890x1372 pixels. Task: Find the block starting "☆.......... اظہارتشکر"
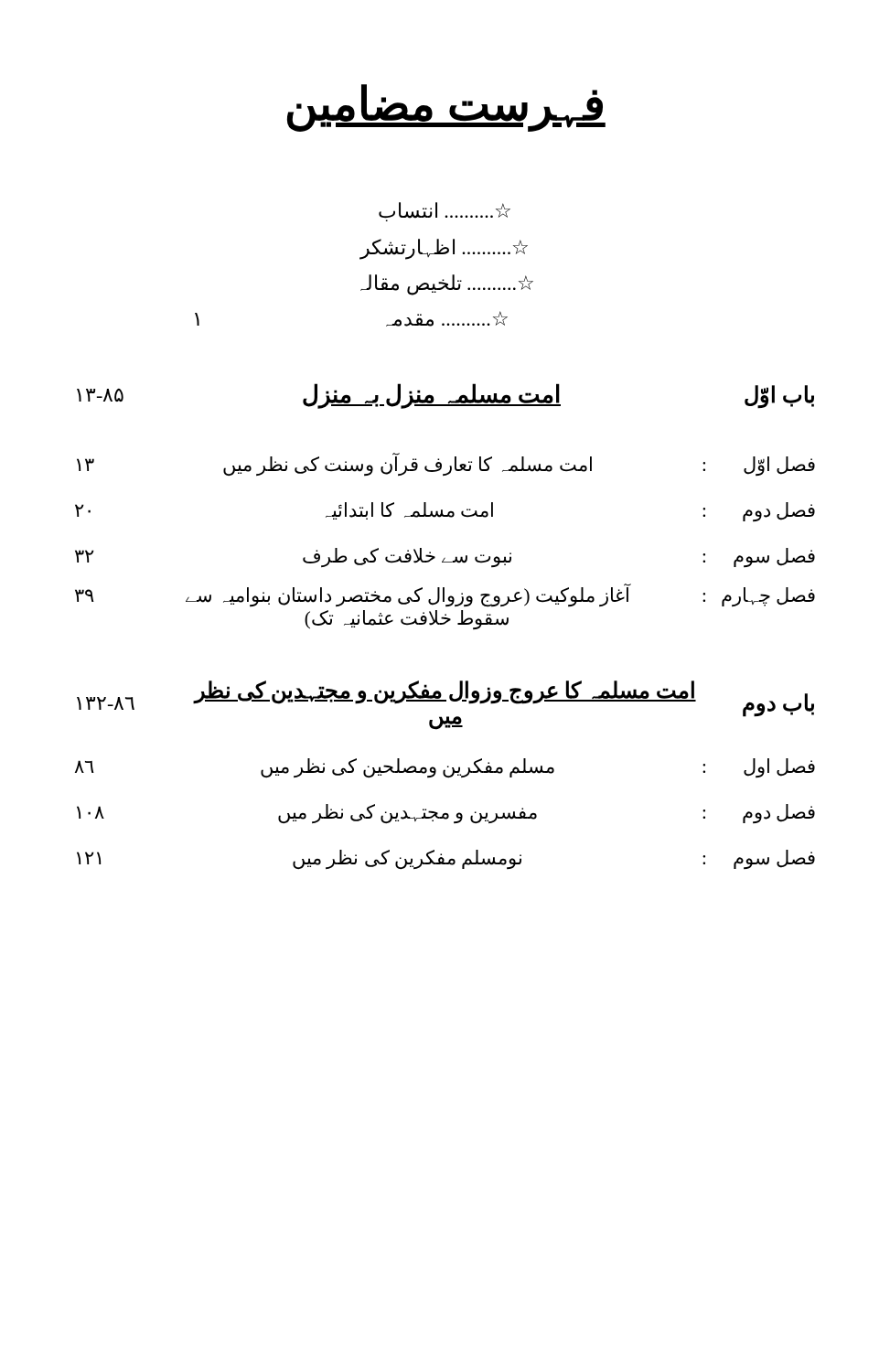pyautogui.click(x=445, y=247)
